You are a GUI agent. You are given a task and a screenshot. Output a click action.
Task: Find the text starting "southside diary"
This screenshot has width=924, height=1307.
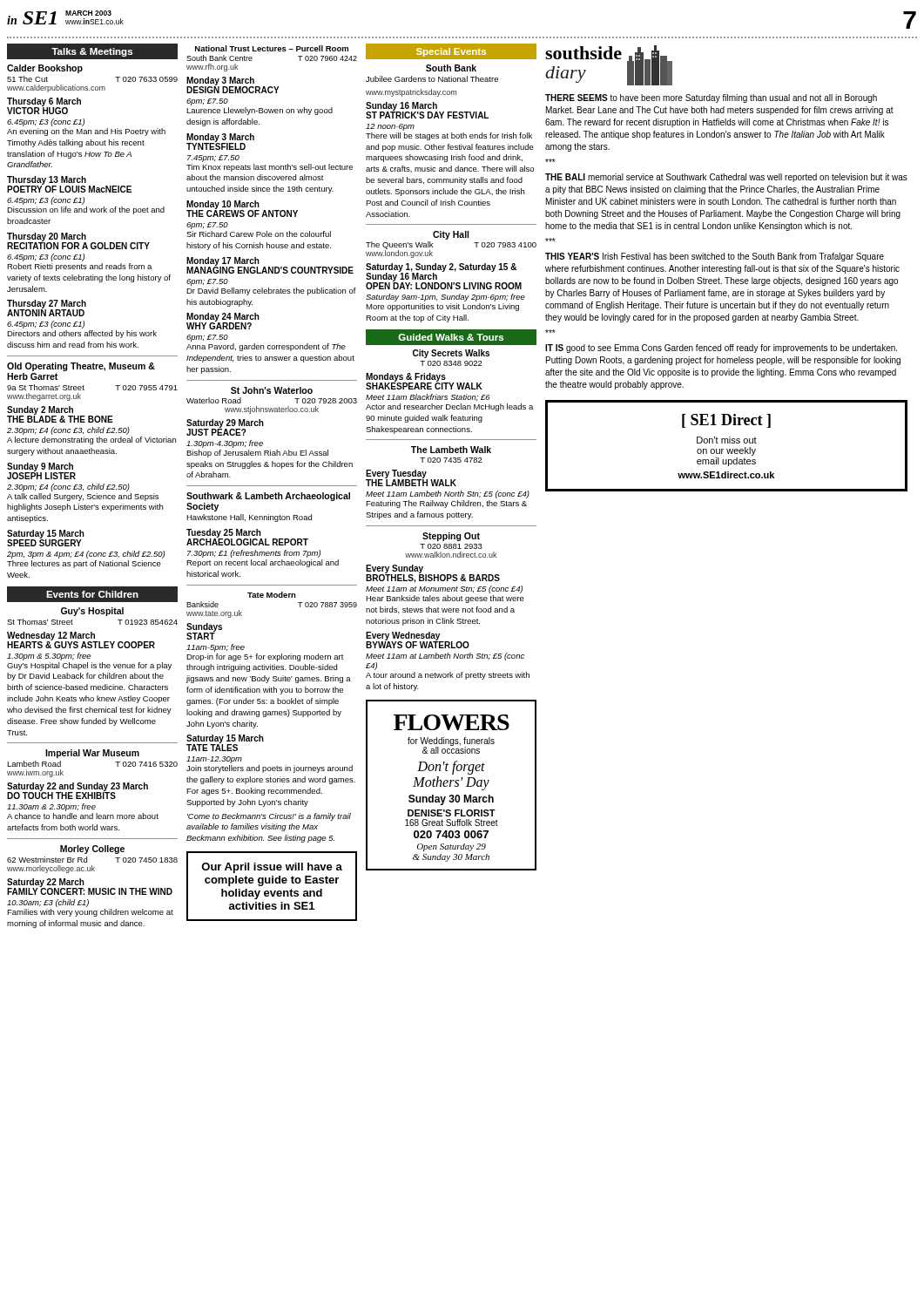point(609,65)
